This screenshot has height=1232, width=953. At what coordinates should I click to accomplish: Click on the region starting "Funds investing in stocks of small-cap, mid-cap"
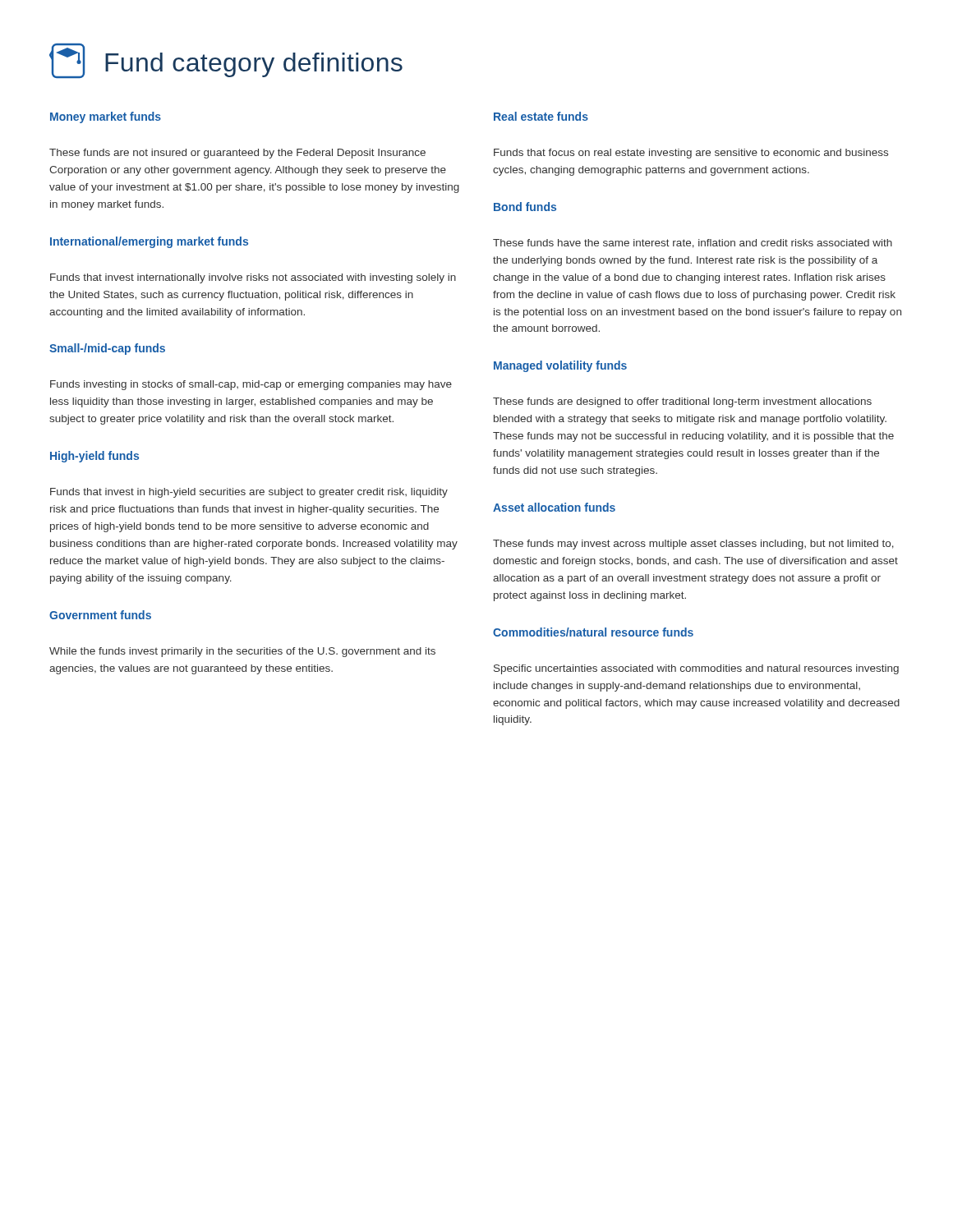coord(255,402)
